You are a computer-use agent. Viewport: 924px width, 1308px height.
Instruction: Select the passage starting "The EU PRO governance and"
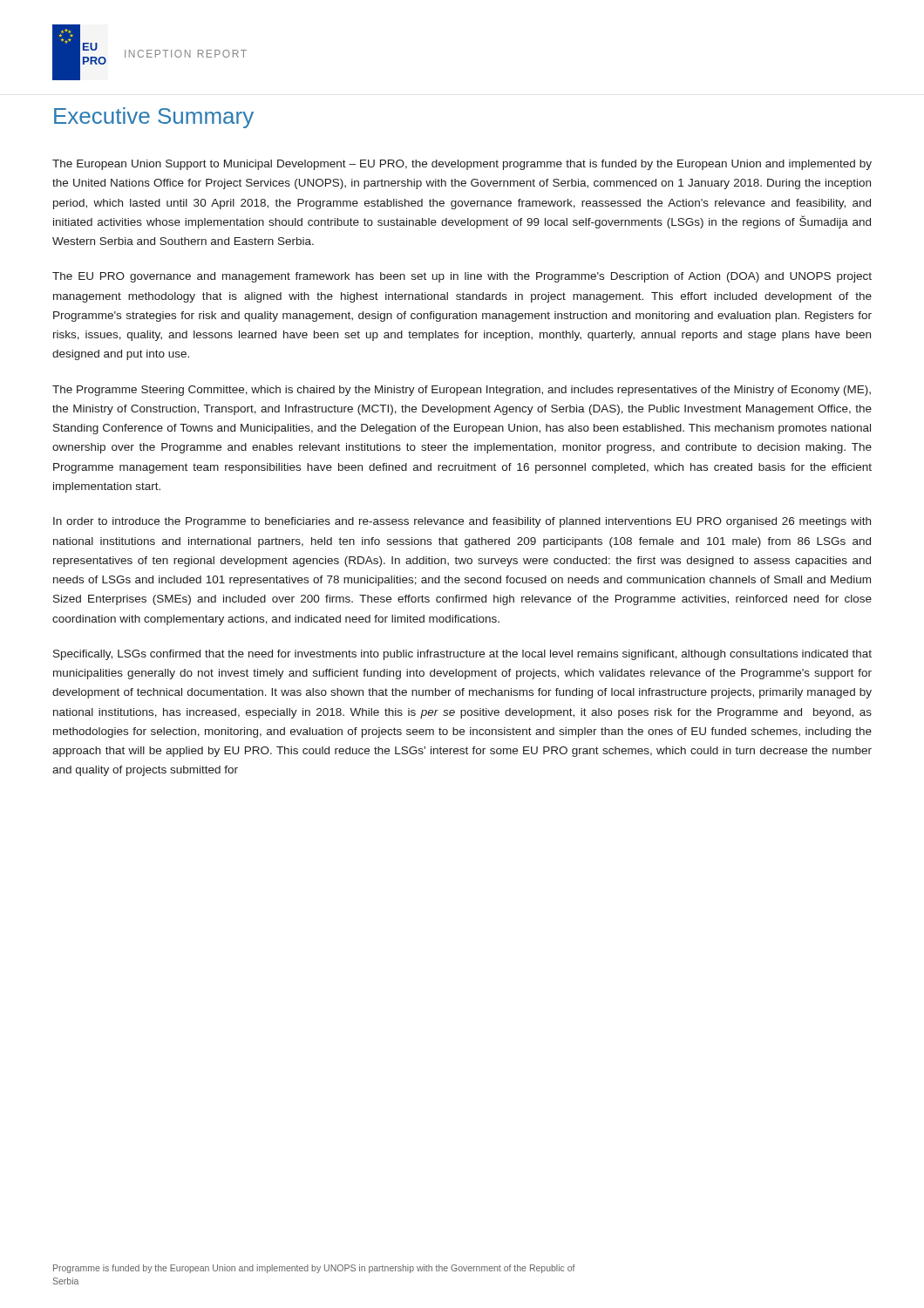coord(462,316)
